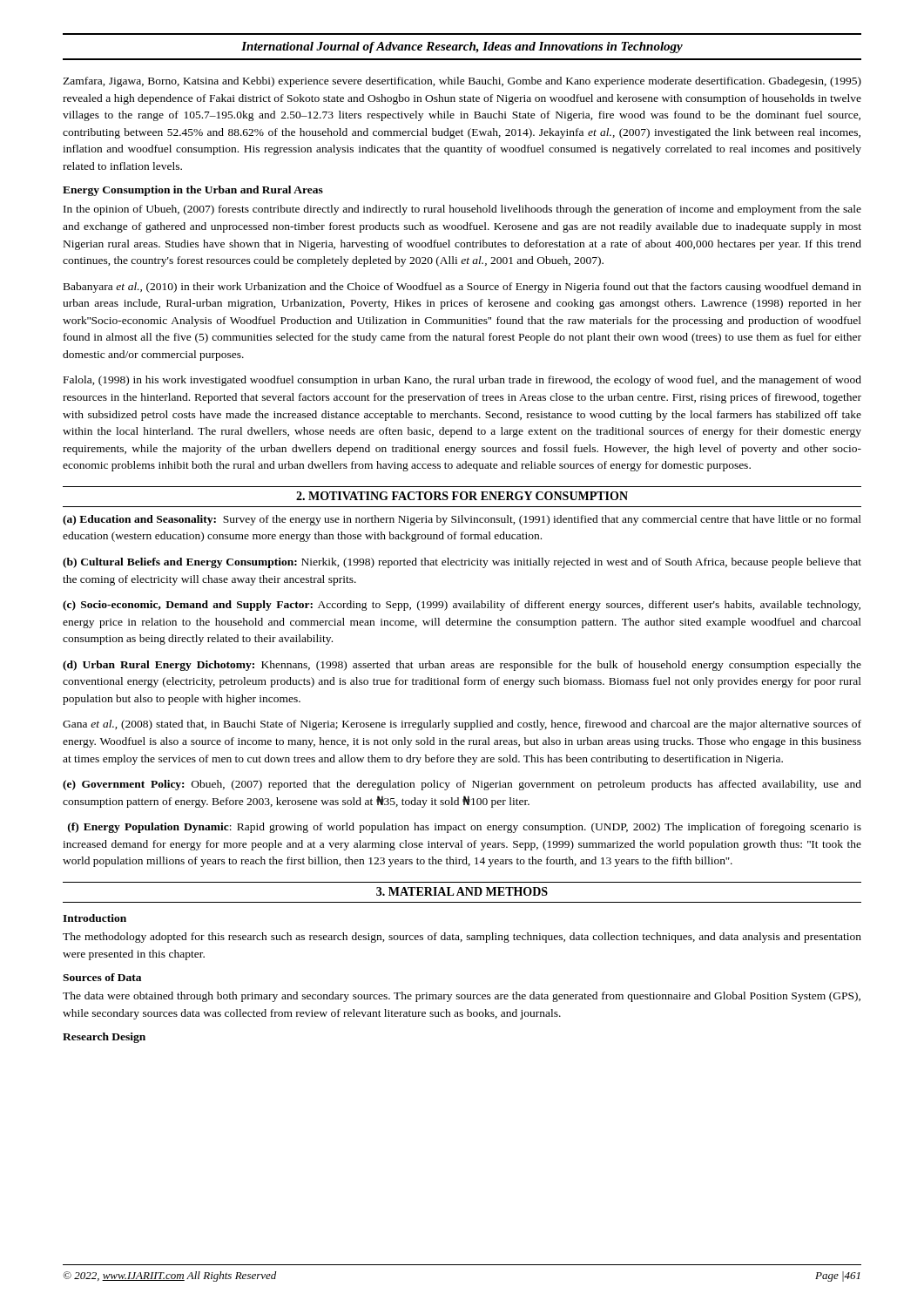Point to the region starting "Research Design"

click(x=104, y=1037)
